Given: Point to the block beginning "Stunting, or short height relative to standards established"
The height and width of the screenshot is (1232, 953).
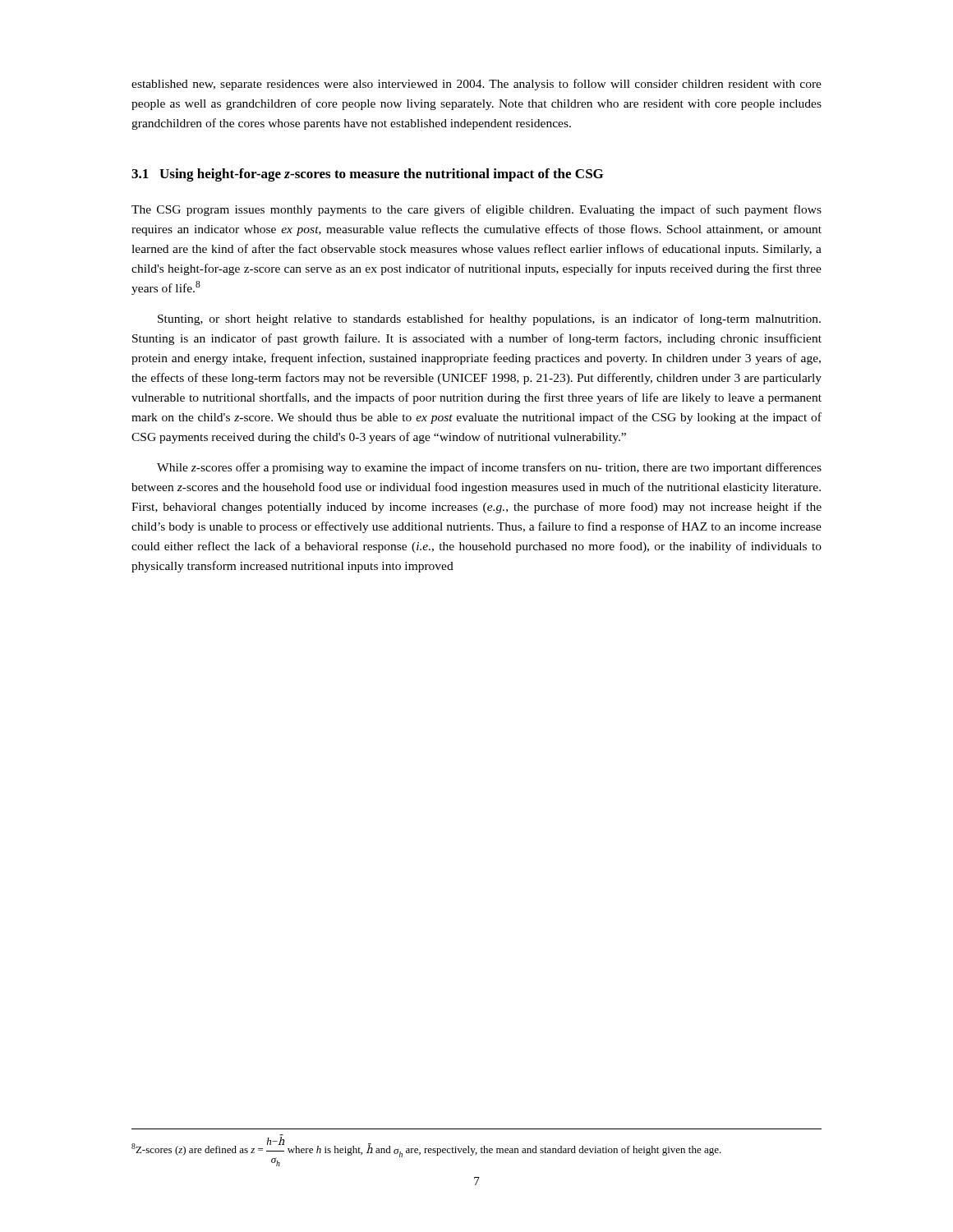Looking at the screenshot, I should tap(476, 377).
